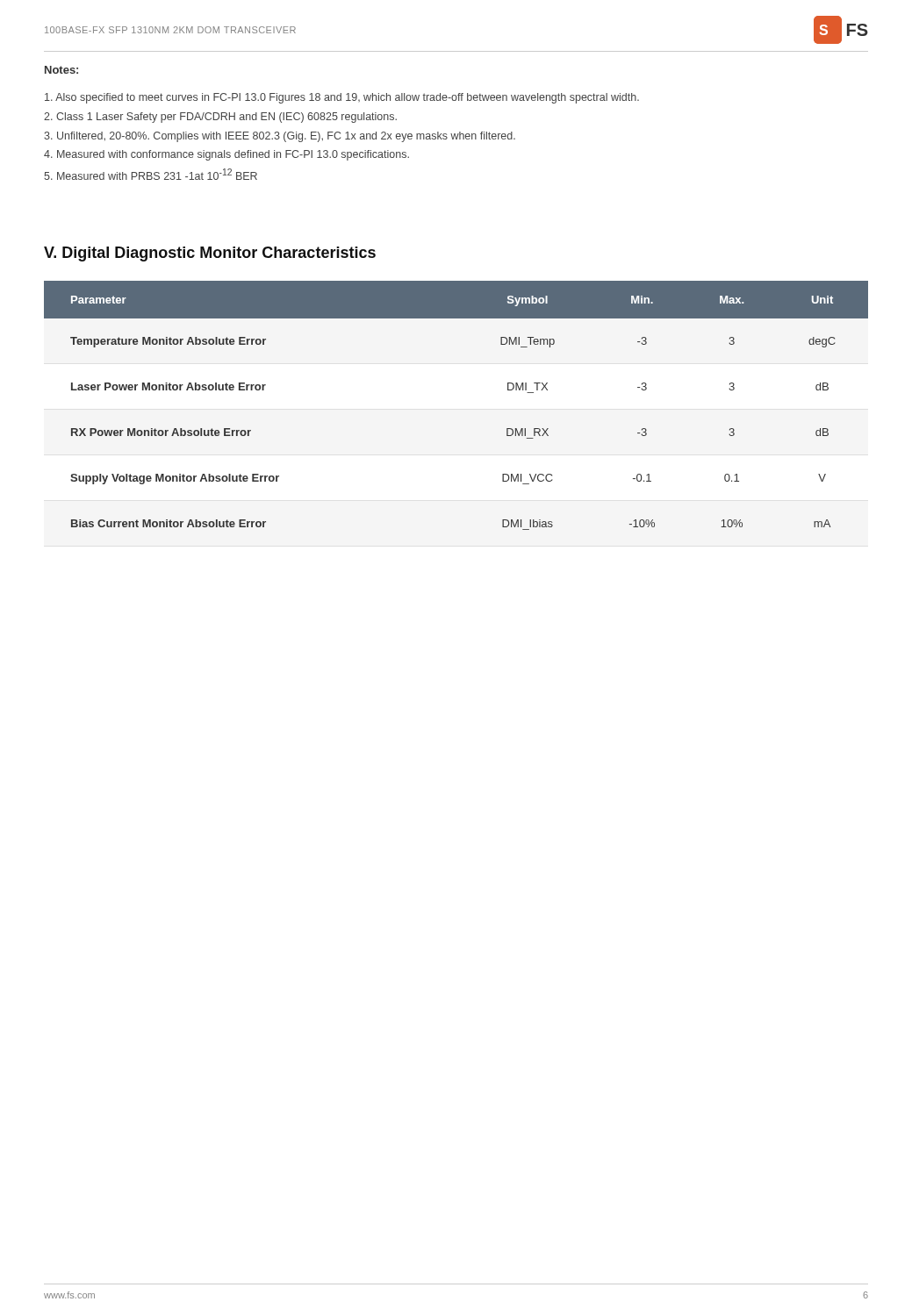
Task: Point to the block beginning "3. Unfiltered, 20-80%. Complies with"
Action: coord(280,136)
